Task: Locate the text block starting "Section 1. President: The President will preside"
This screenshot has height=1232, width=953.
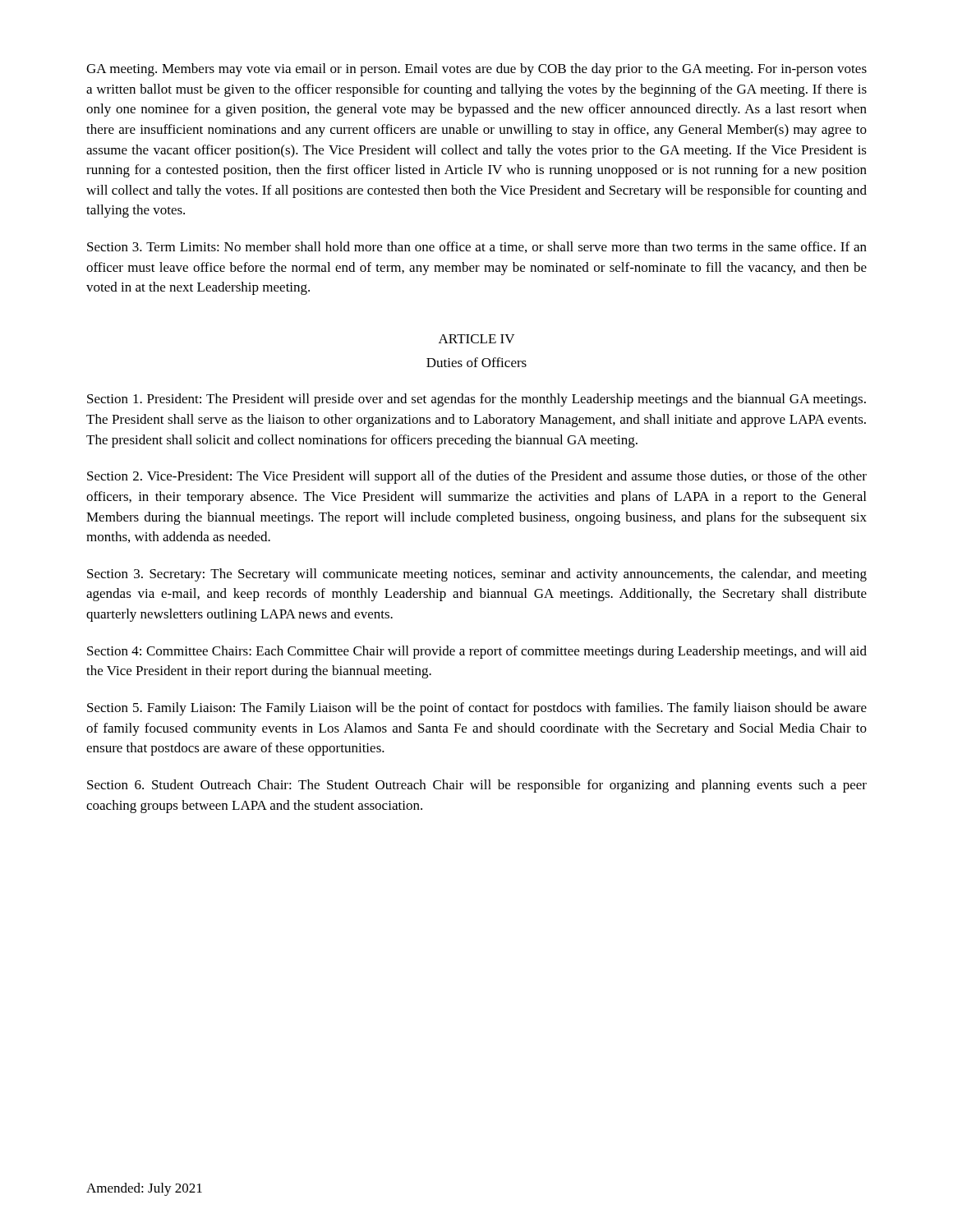Action: (476, 419)
